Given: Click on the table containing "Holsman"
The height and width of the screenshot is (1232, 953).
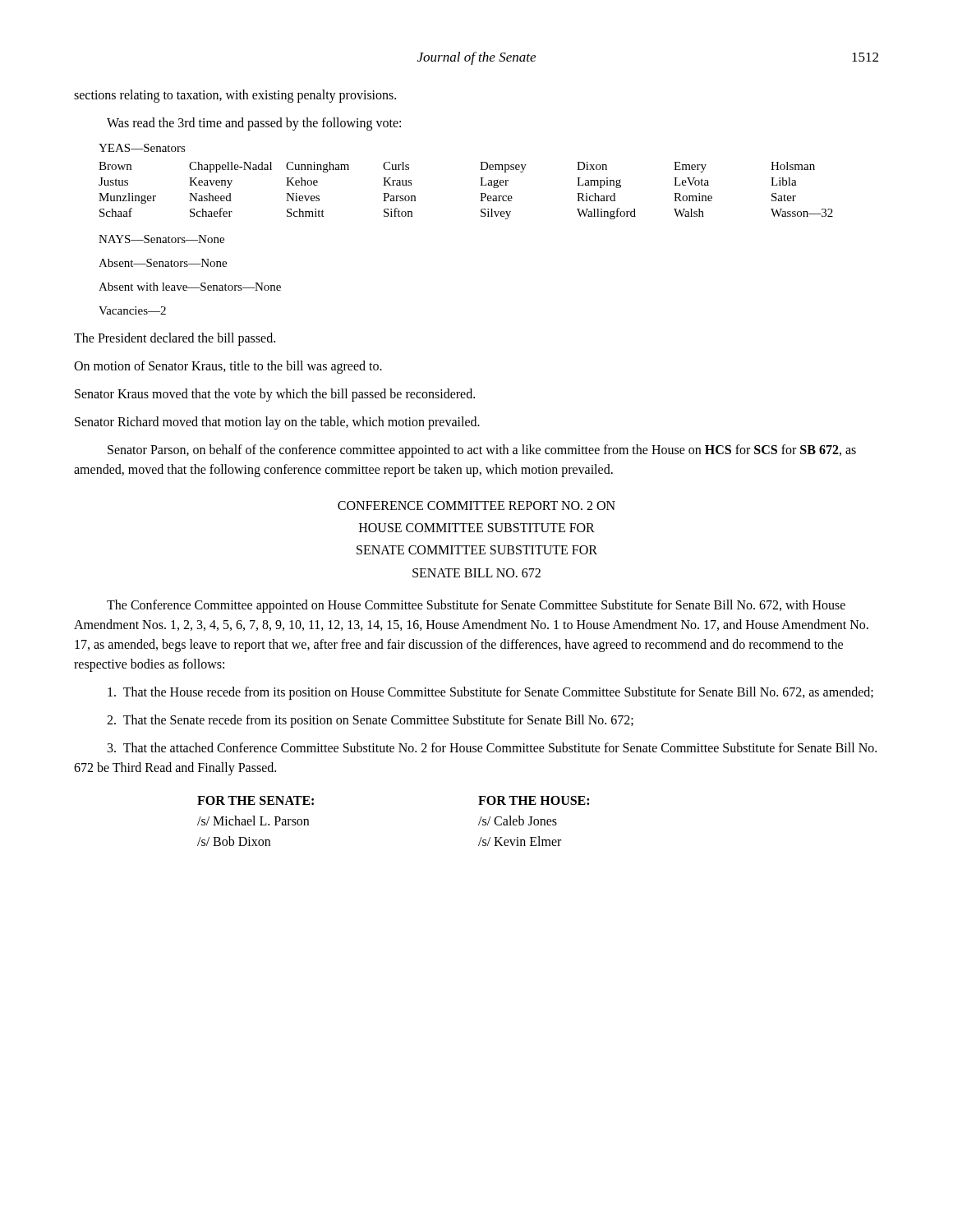Looking at the screenshot, I should pyautogui.click(x=489, y=181).
